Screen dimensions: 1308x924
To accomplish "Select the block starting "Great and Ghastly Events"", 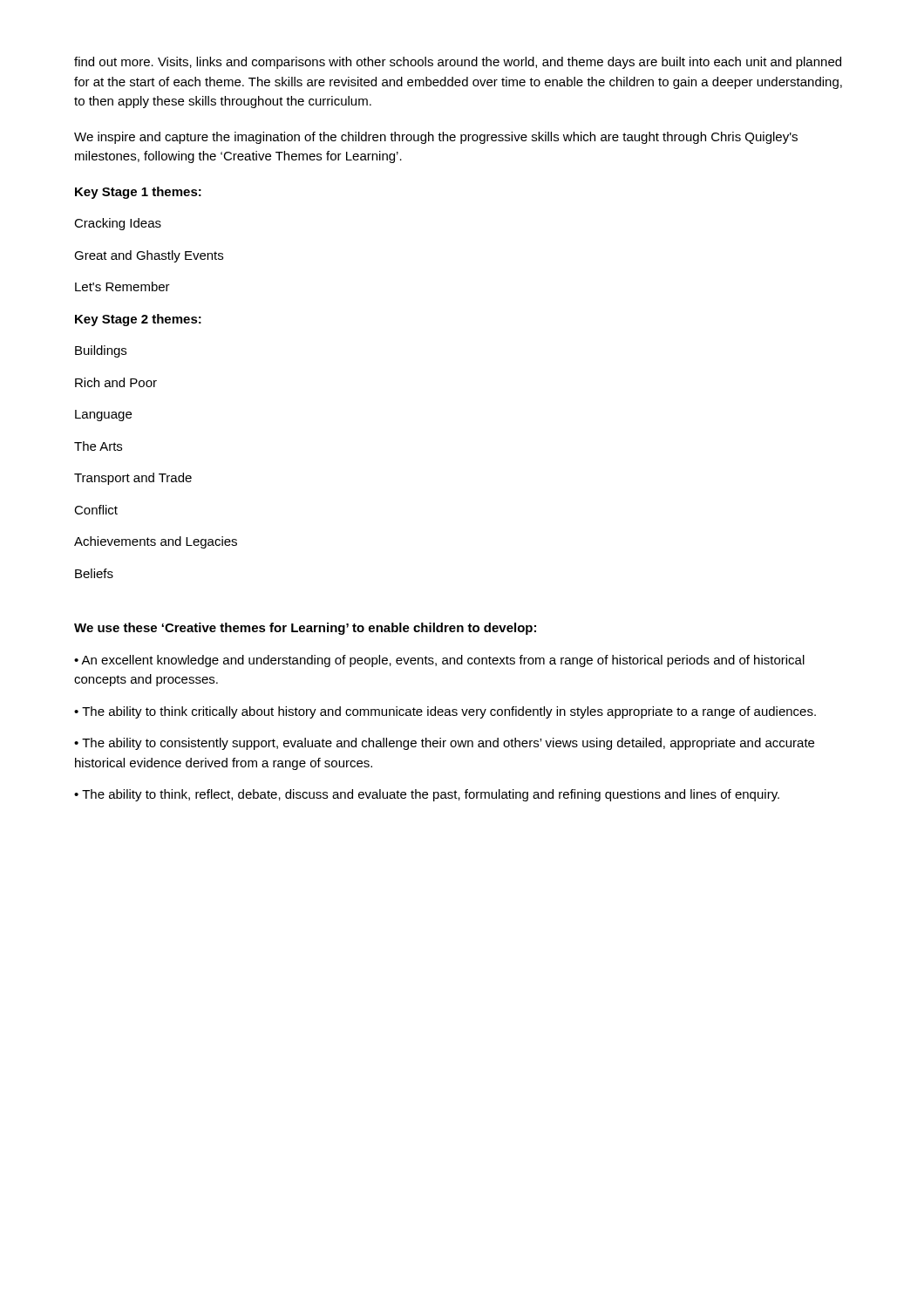I will pos(149,255).
